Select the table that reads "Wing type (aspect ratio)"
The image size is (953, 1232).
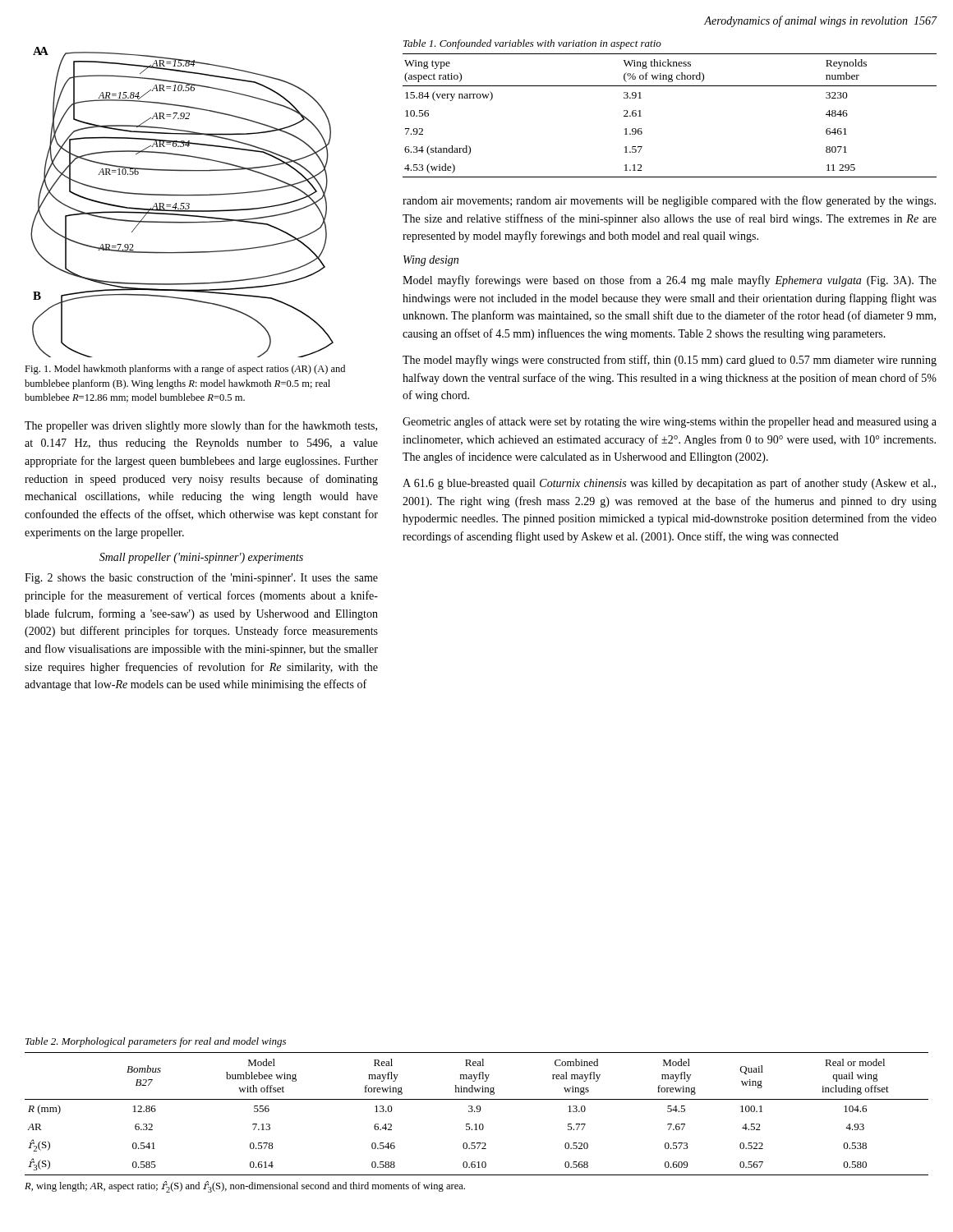click(670, 115)
